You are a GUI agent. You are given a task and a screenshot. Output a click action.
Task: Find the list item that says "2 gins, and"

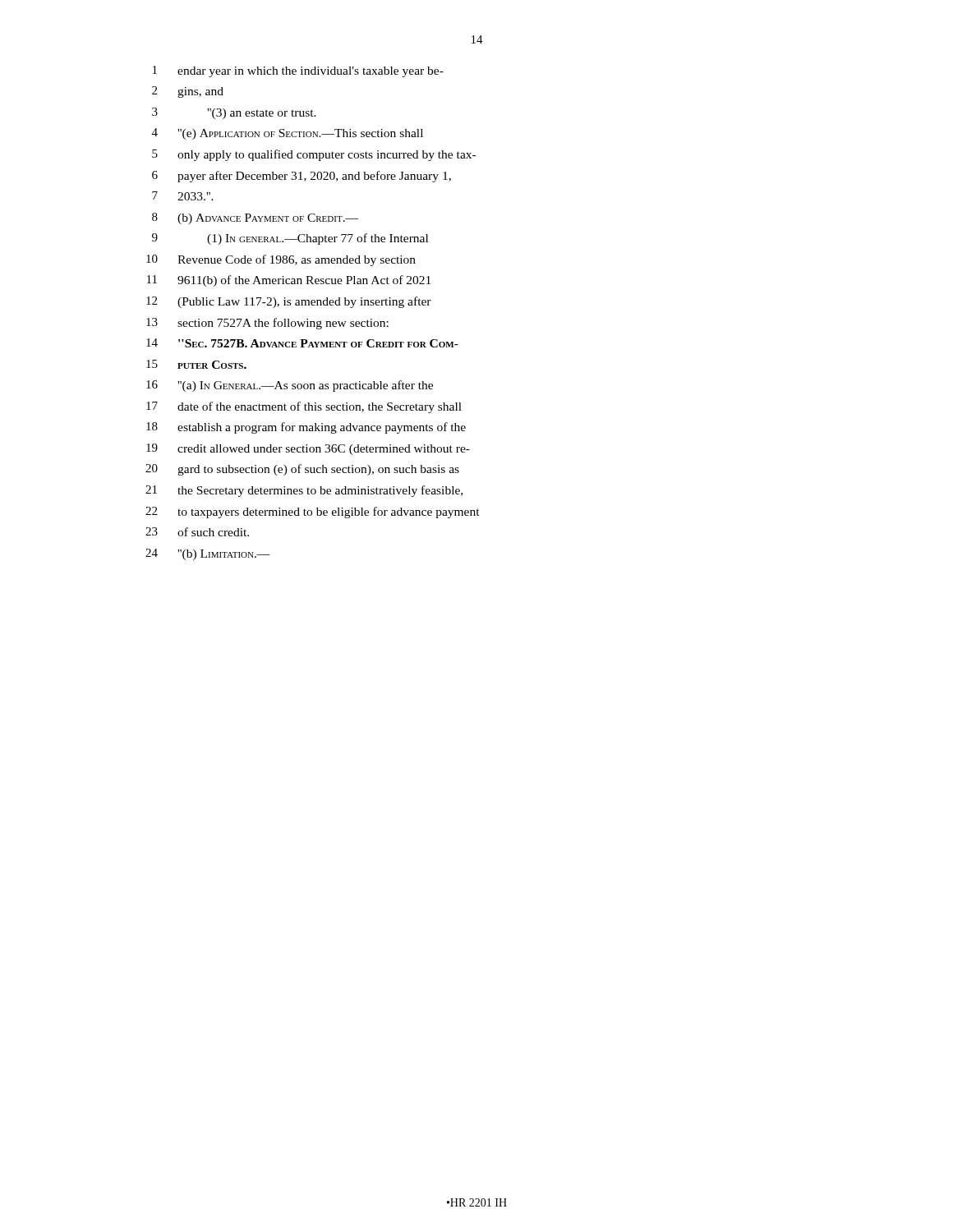(188, 92)
